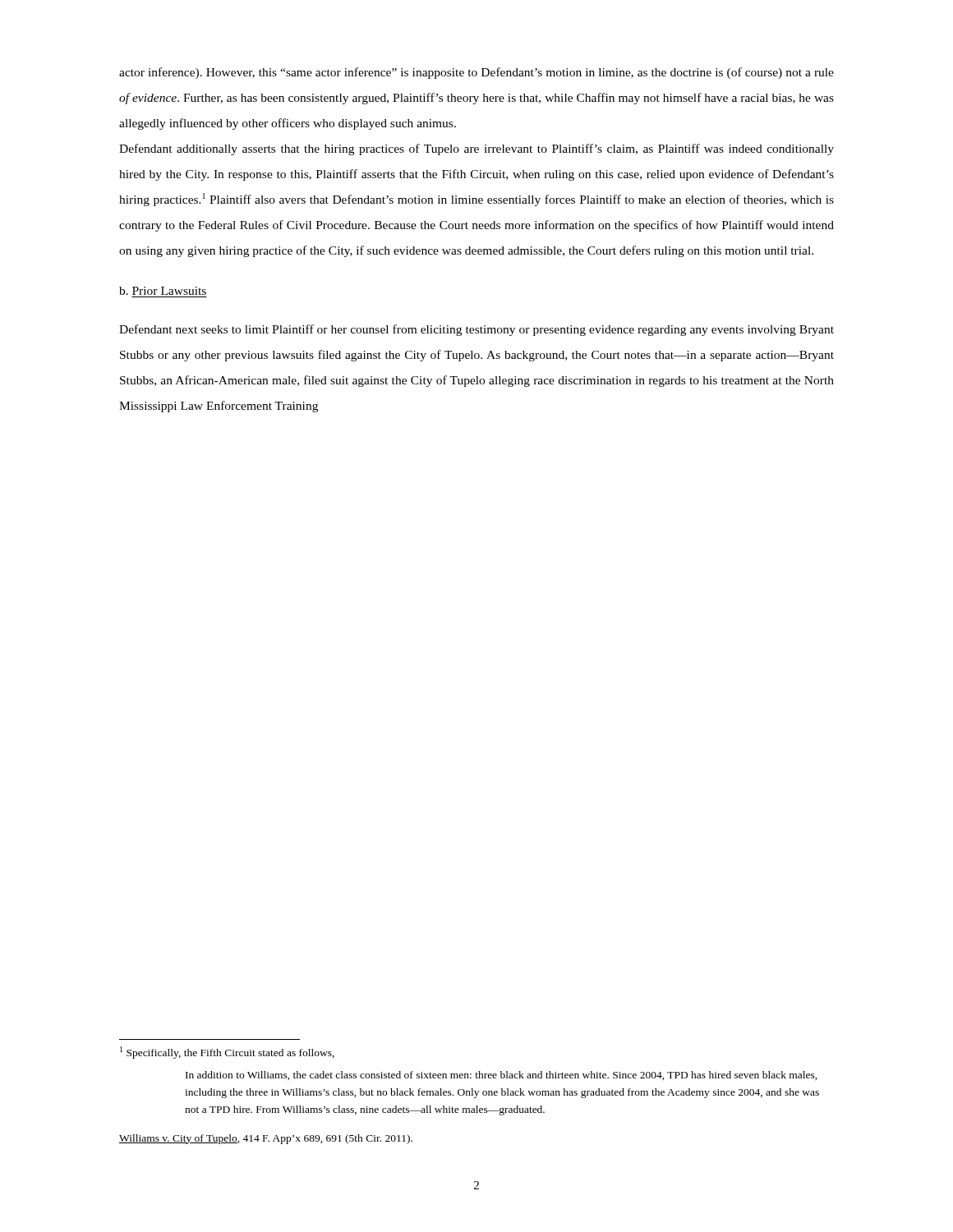The image size is (953, 1232).
Task: Locate the block starting "actor inference). However,"
Action: click(x=476, y=97)
